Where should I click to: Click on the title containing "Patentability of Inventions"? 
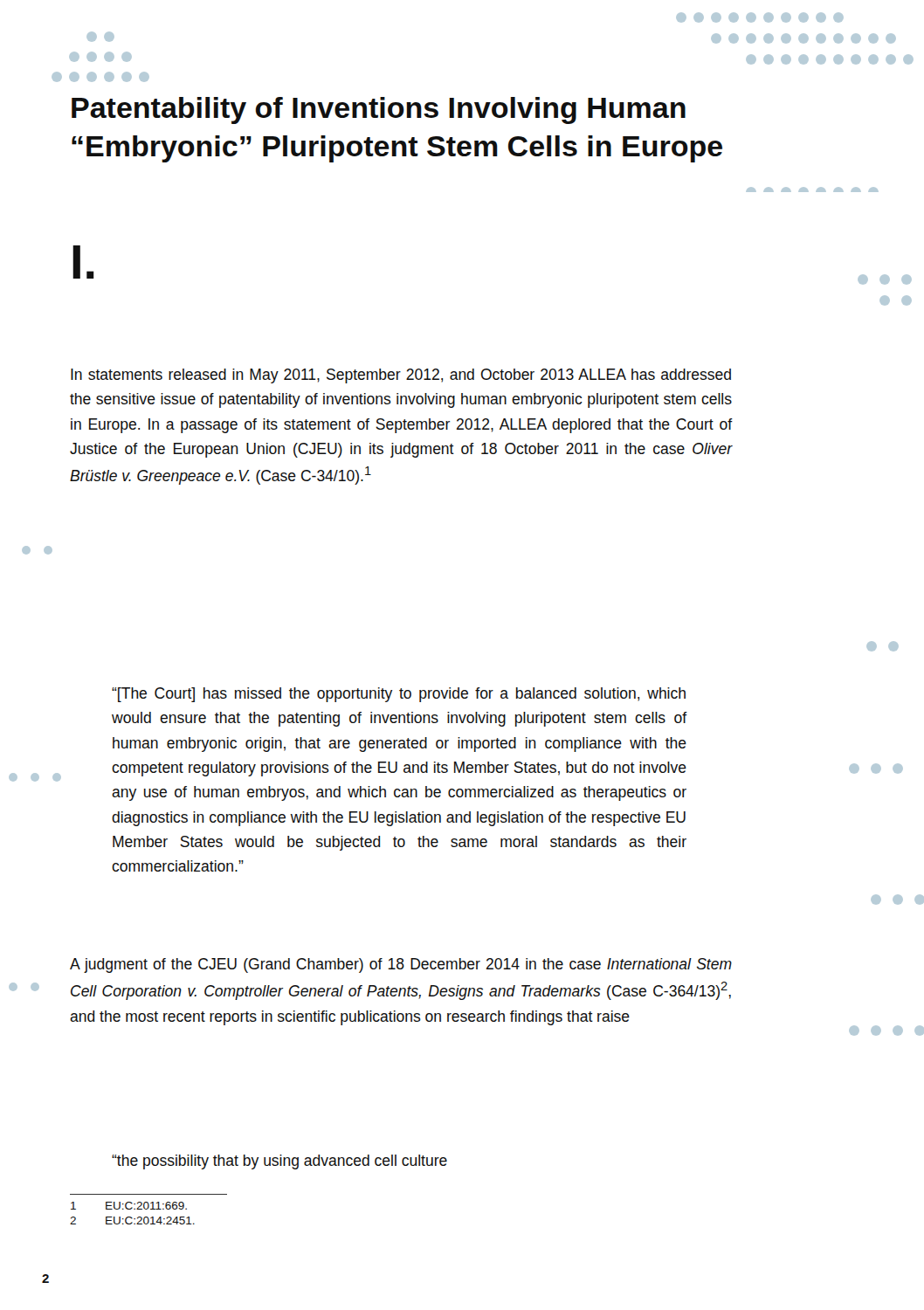tap(402, 127)
